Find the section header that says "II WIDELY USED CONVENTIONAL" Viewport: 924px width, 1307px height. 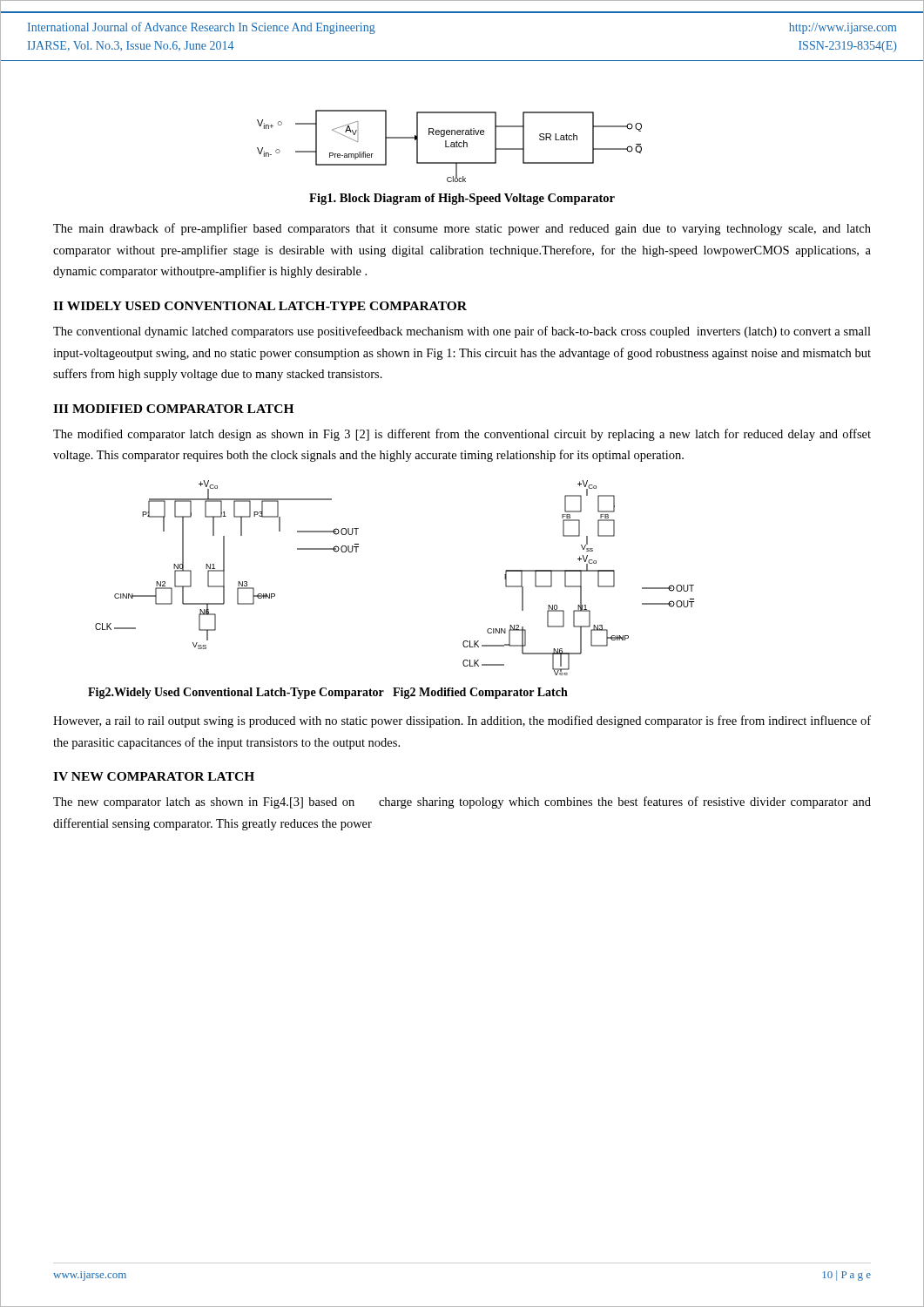[x=260, y=305]
